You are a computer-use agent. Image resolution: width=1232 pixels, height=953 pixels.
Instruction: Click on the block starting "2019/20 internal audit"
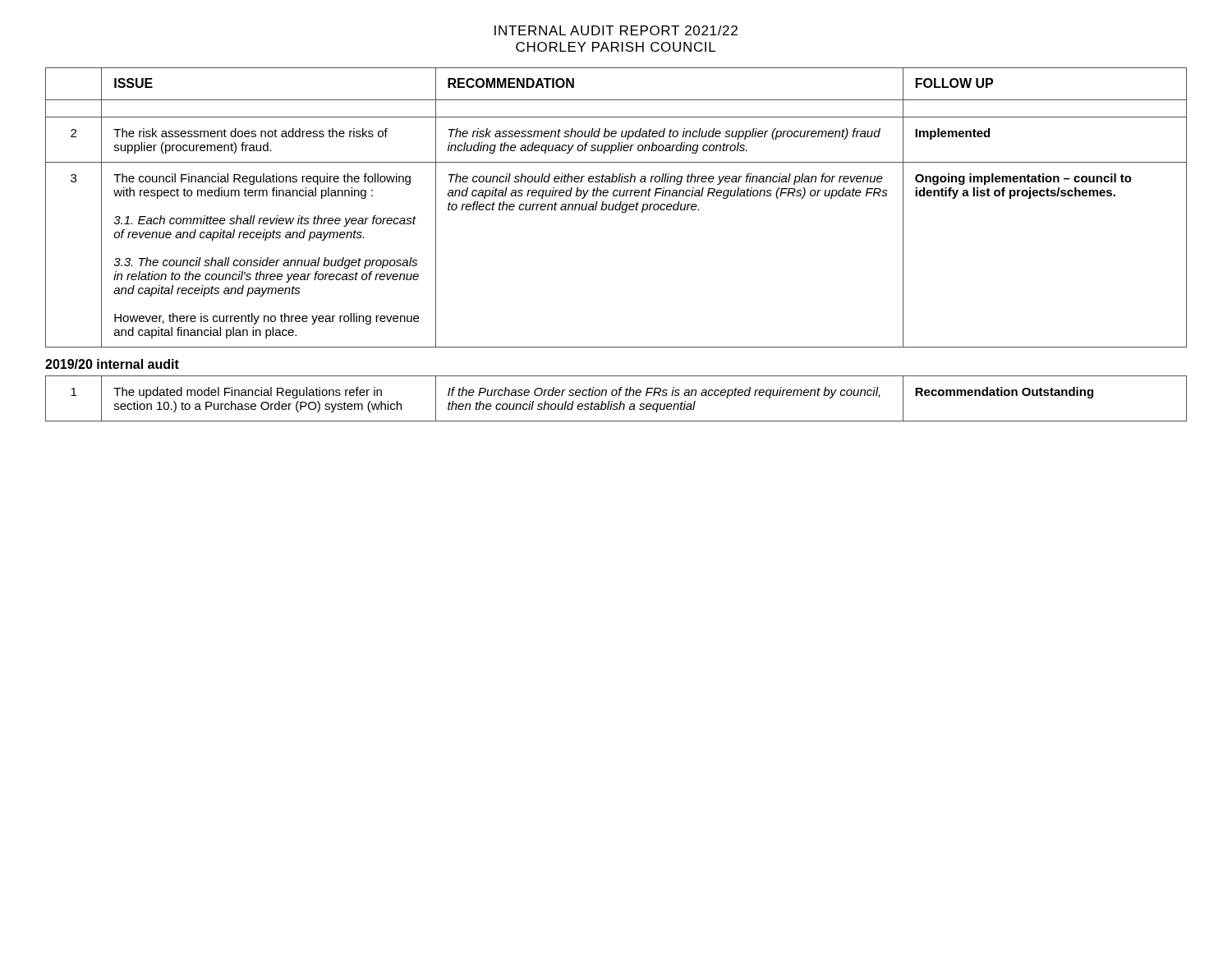112,364
